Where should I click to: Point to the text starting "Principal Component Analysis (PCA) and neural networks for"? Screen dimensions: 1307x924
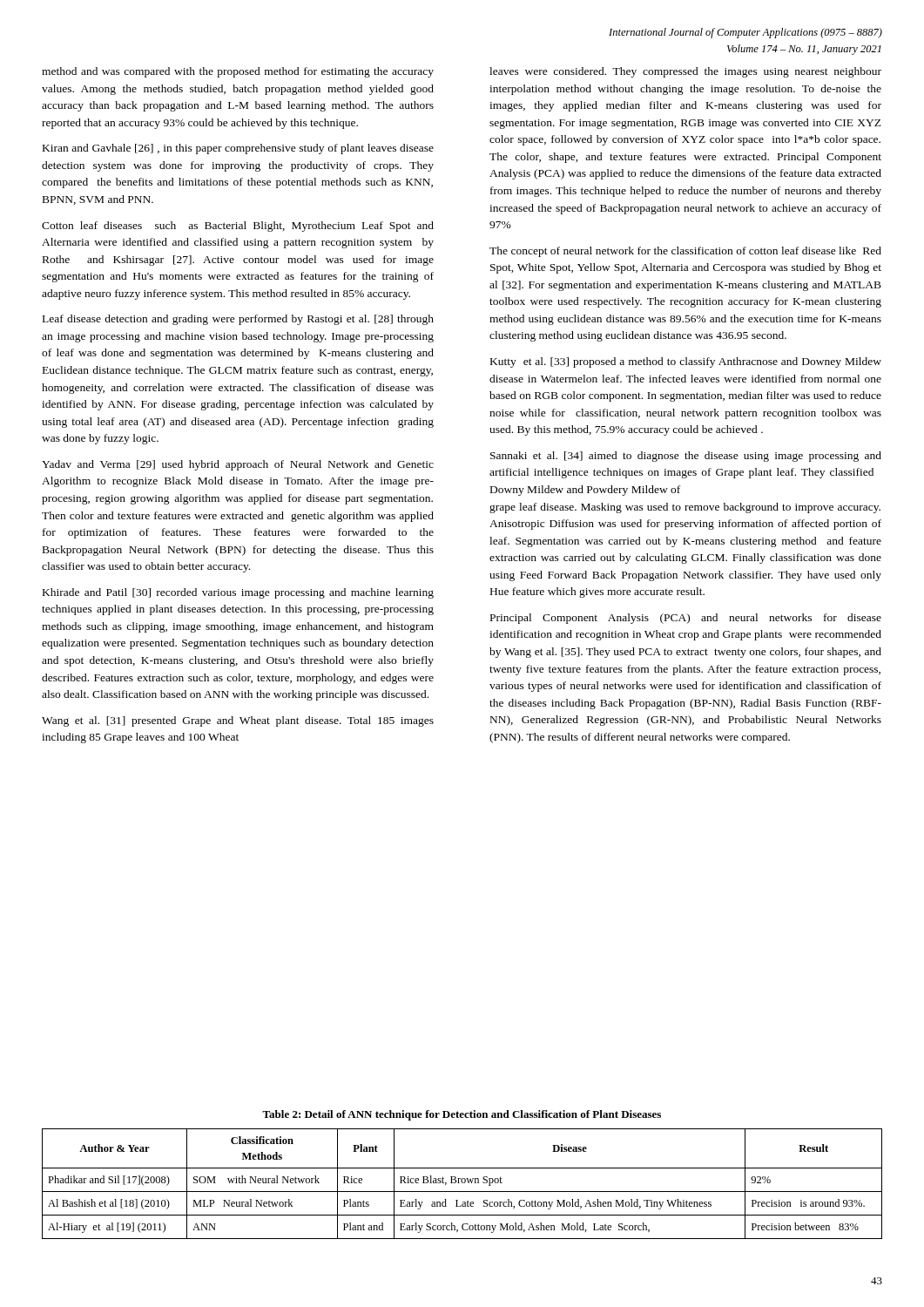click(x=685, y=677)
